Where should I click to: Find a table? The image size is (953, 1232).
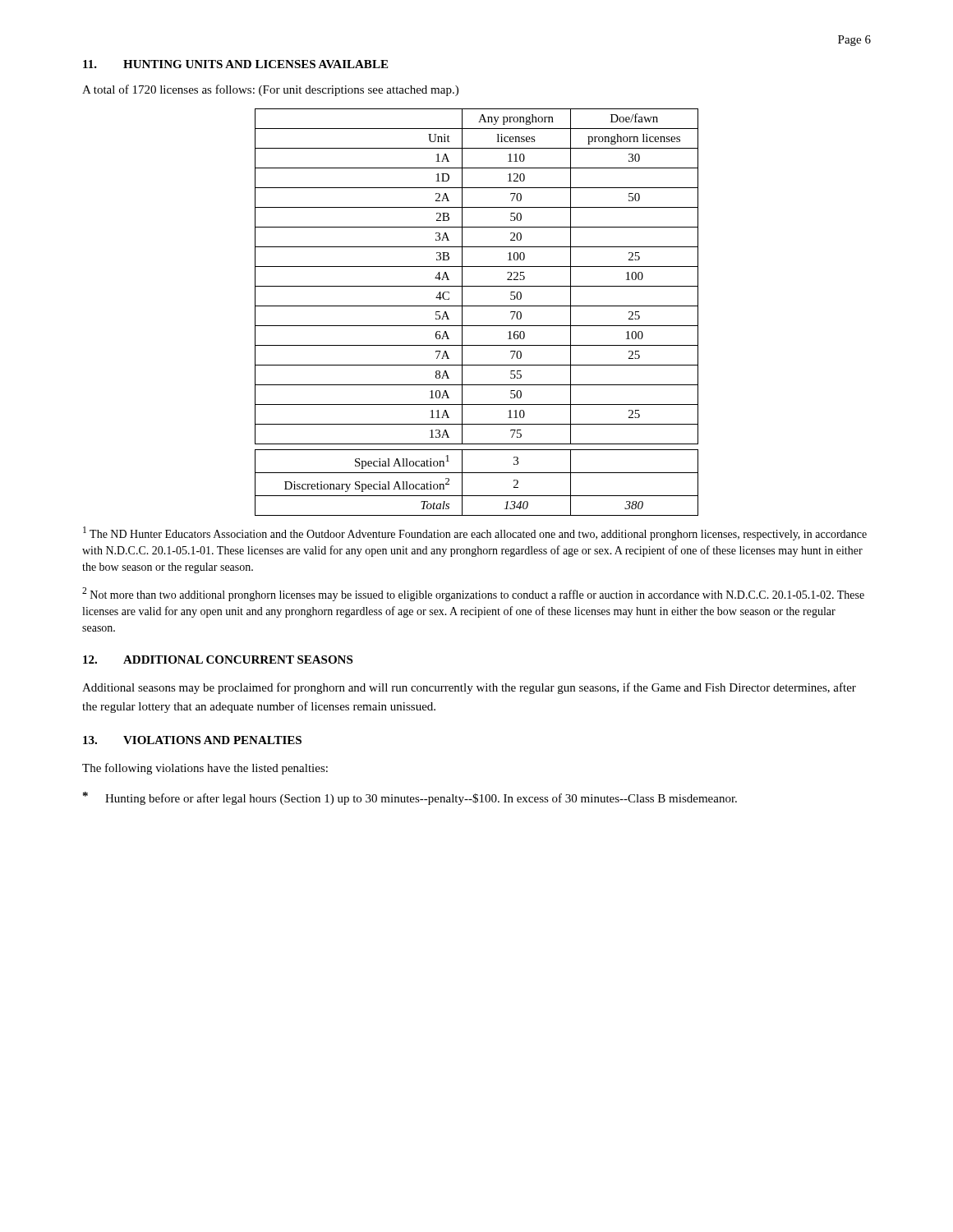point(476,312)
